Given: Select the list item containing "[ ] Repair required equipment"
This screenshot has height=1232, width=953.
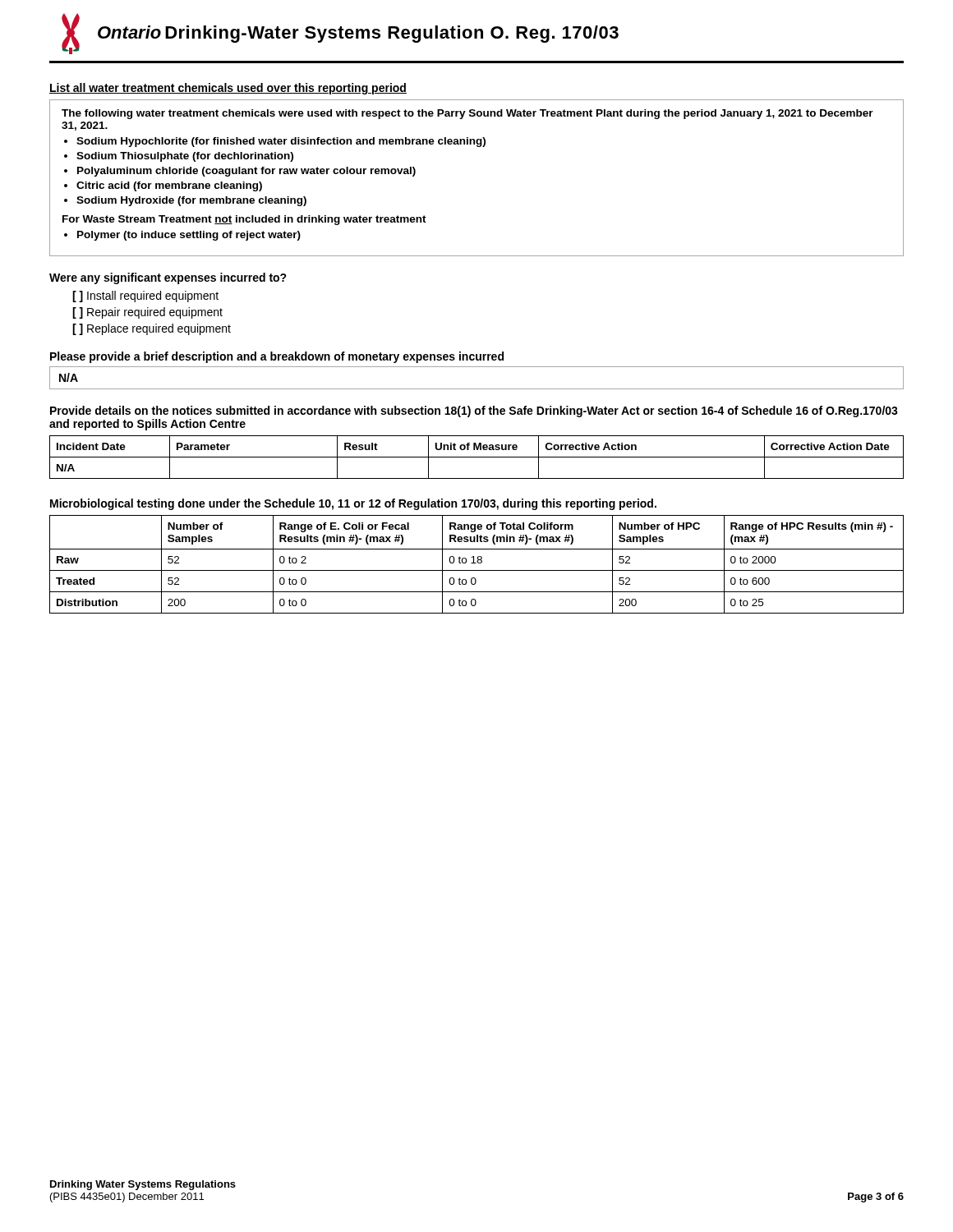Looking at the screenshot, I should pos(147,312).
